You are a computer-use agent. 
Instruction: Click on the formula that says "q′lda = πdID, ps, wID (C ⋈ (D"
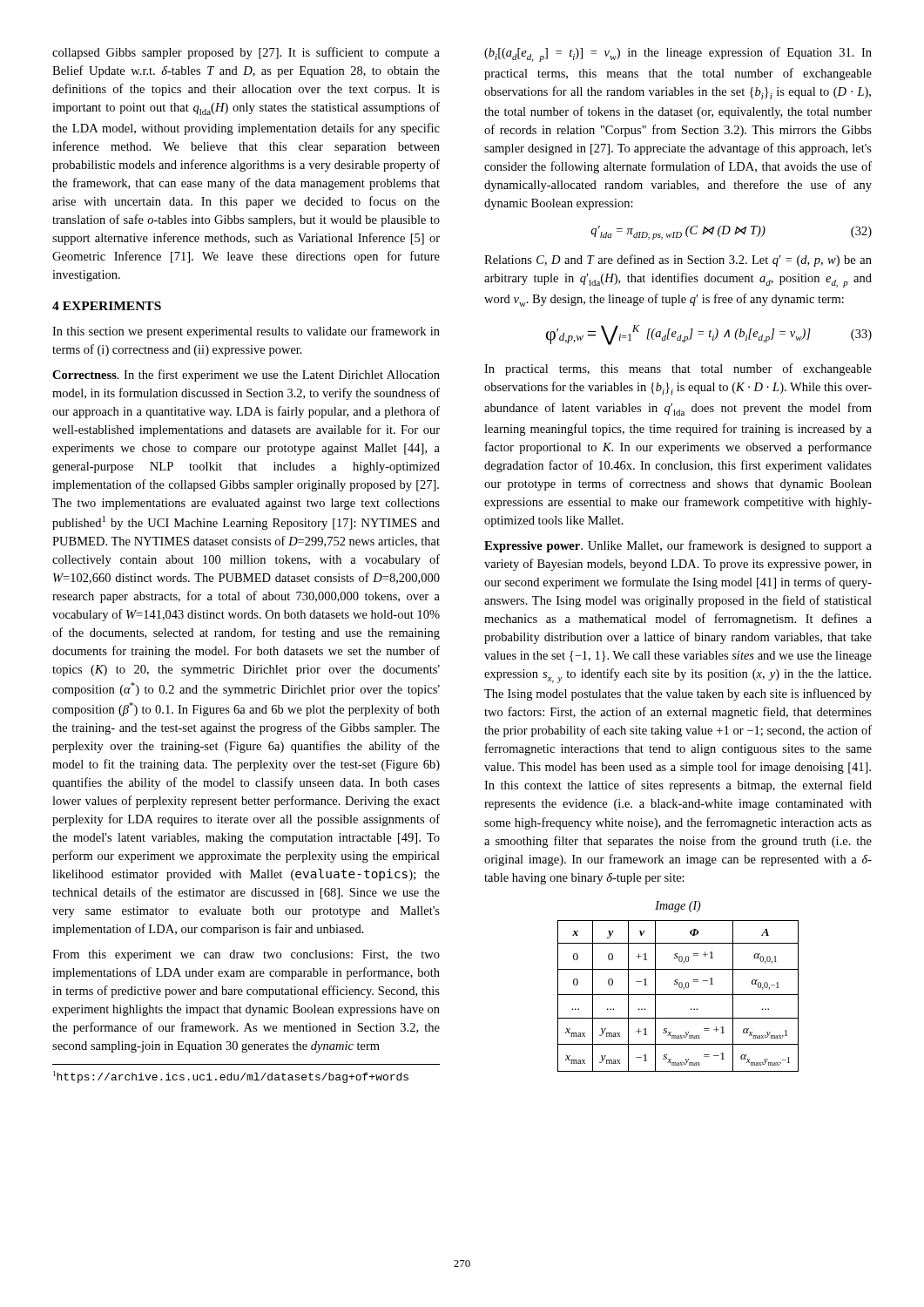(x=731, y=232)
